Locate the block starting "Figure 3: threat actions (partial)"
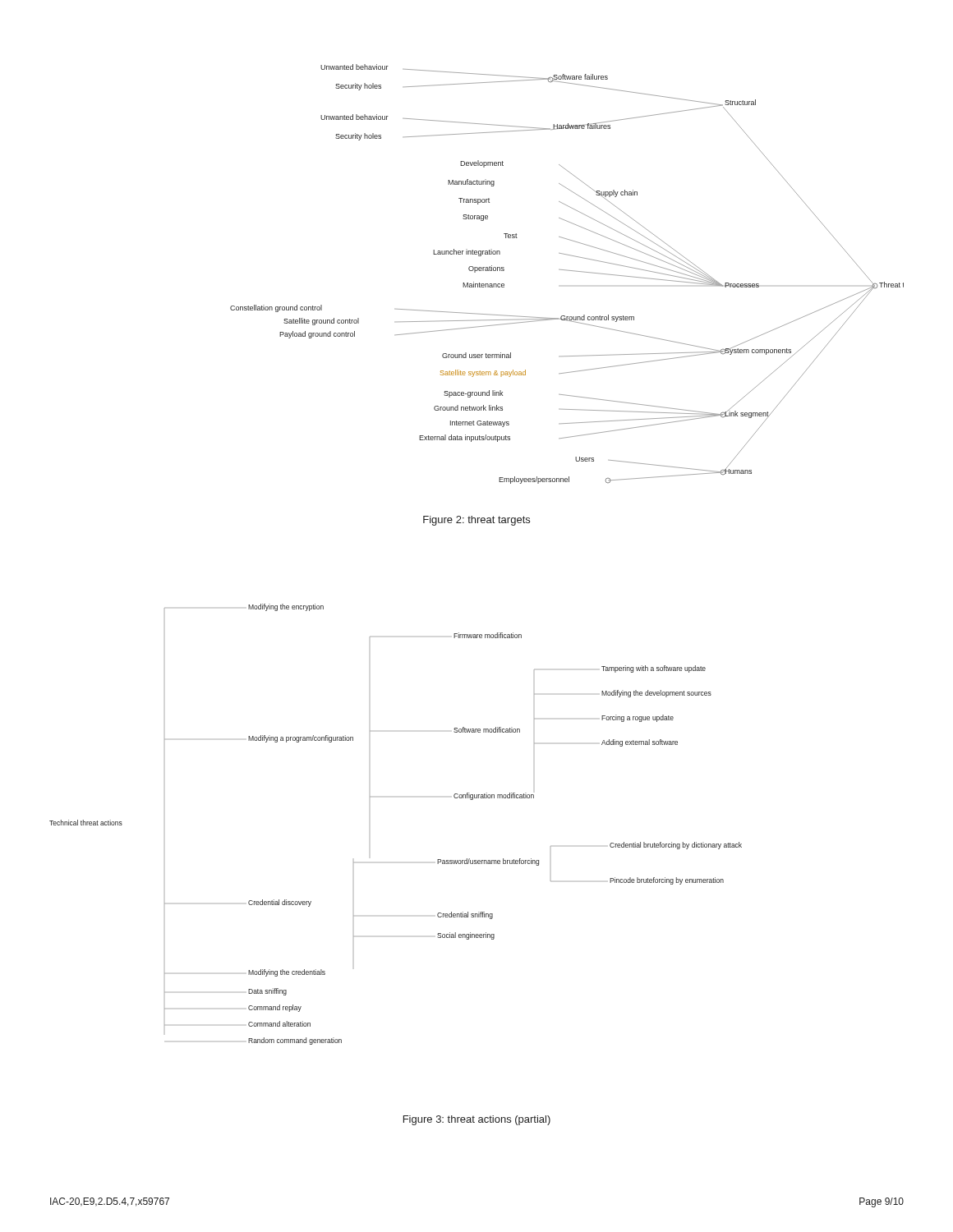The image size is (953, 1232). point(476,1119)
